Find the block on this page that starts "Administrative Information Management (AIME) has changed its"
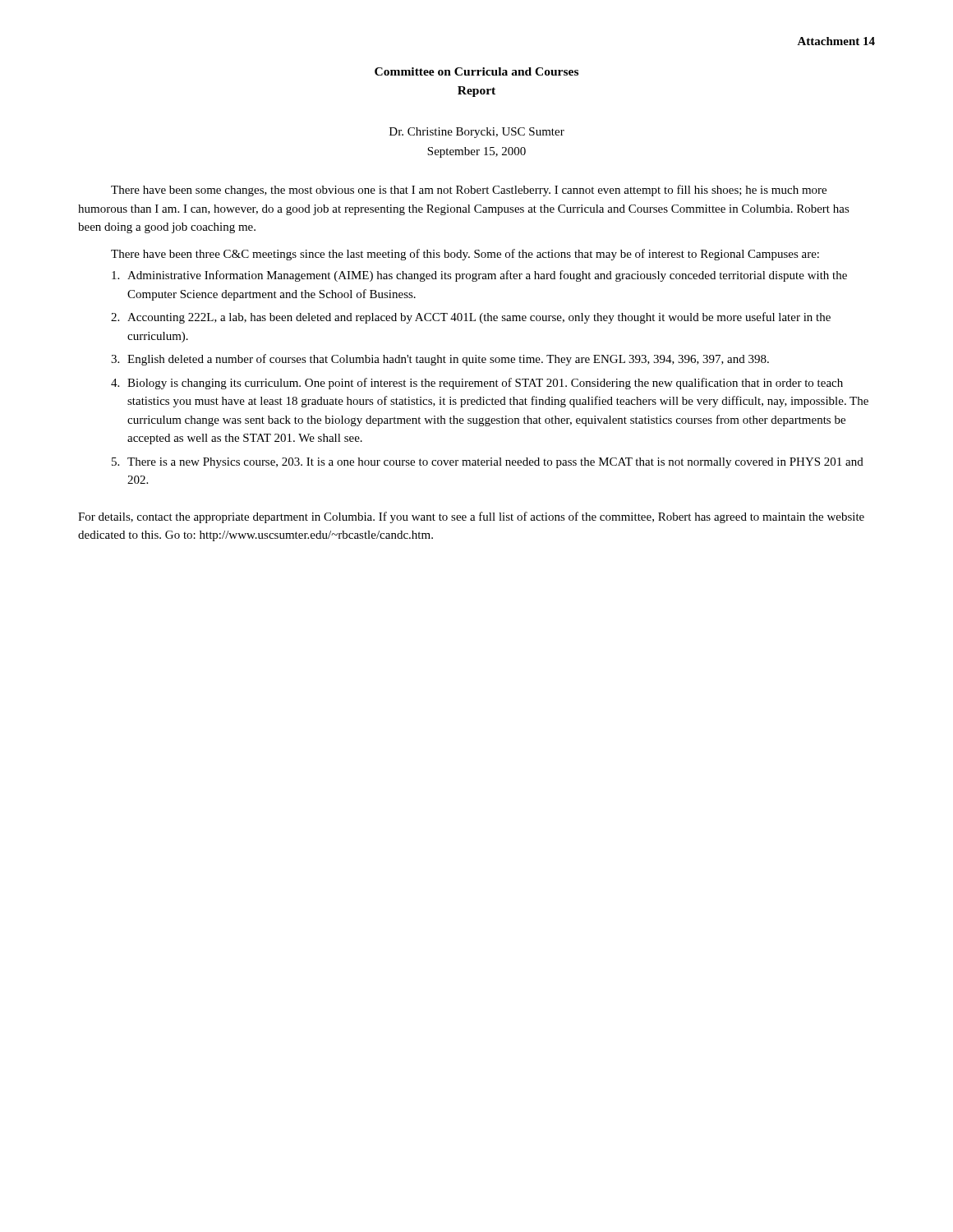Viewport: 953px width, 1232px height. coord(476,285)
